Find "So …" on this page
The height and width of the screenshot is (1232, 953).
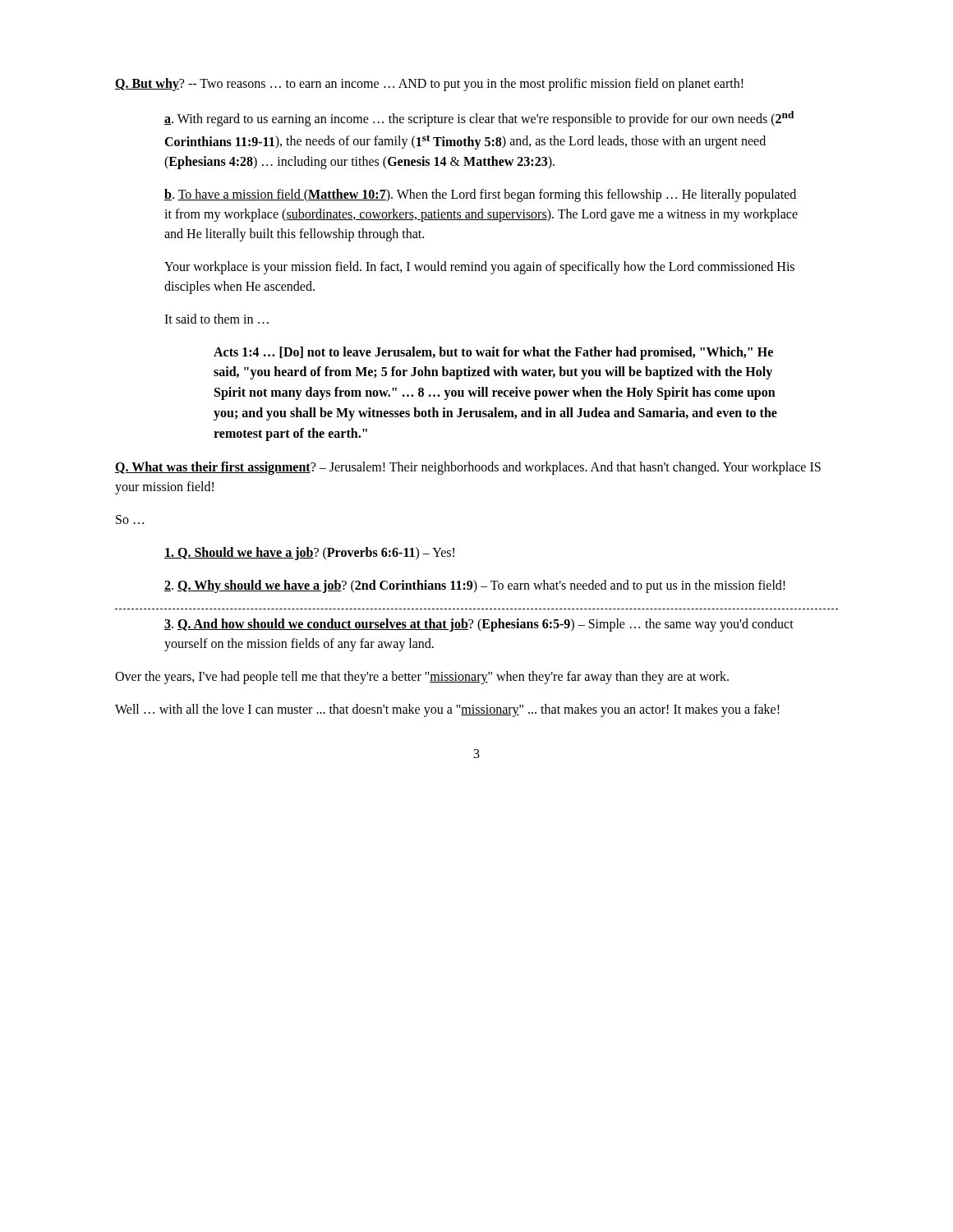(x=130, y=519)
